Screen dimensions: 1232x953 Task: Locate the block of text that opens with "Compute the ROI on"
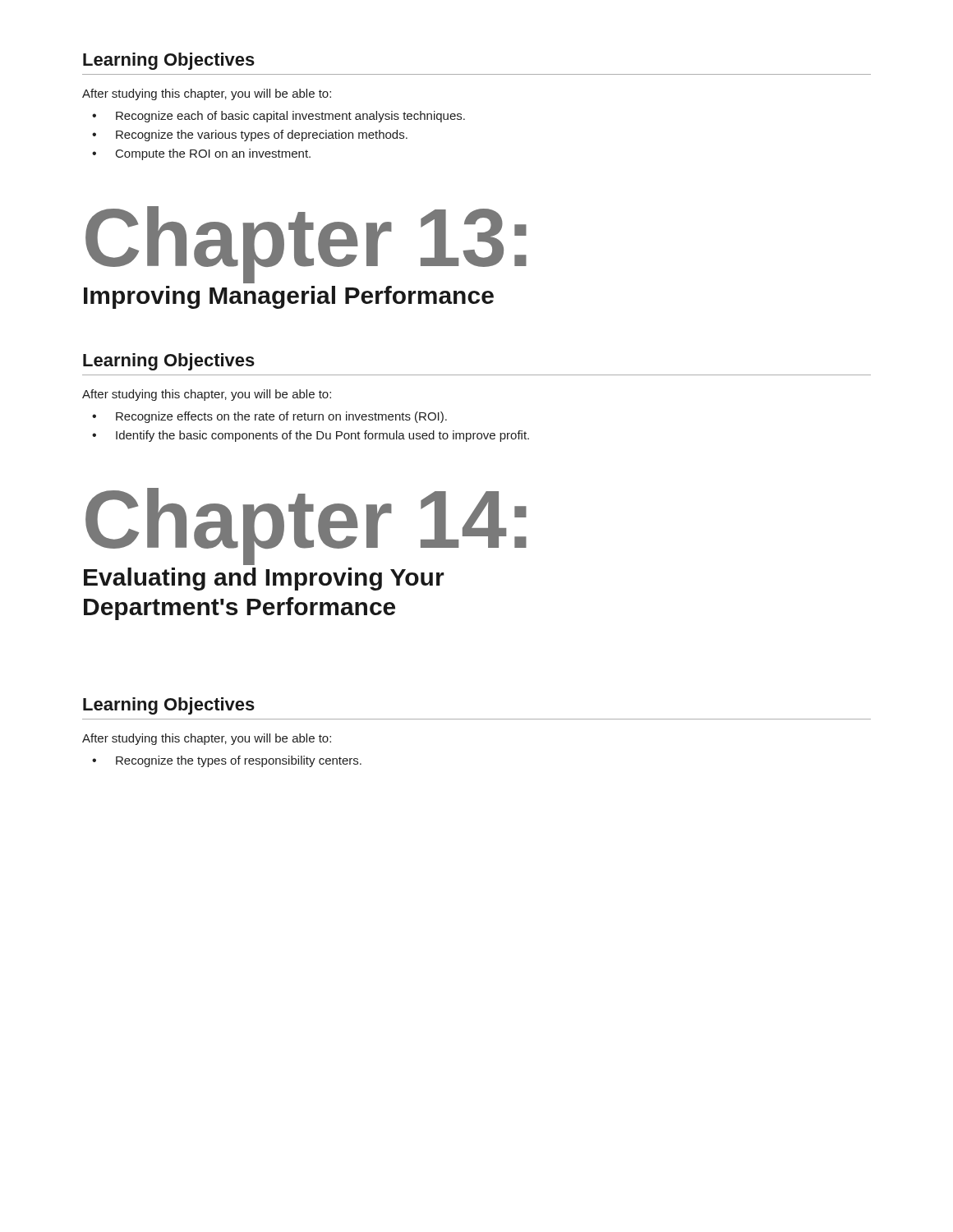[x=213, y=153]
